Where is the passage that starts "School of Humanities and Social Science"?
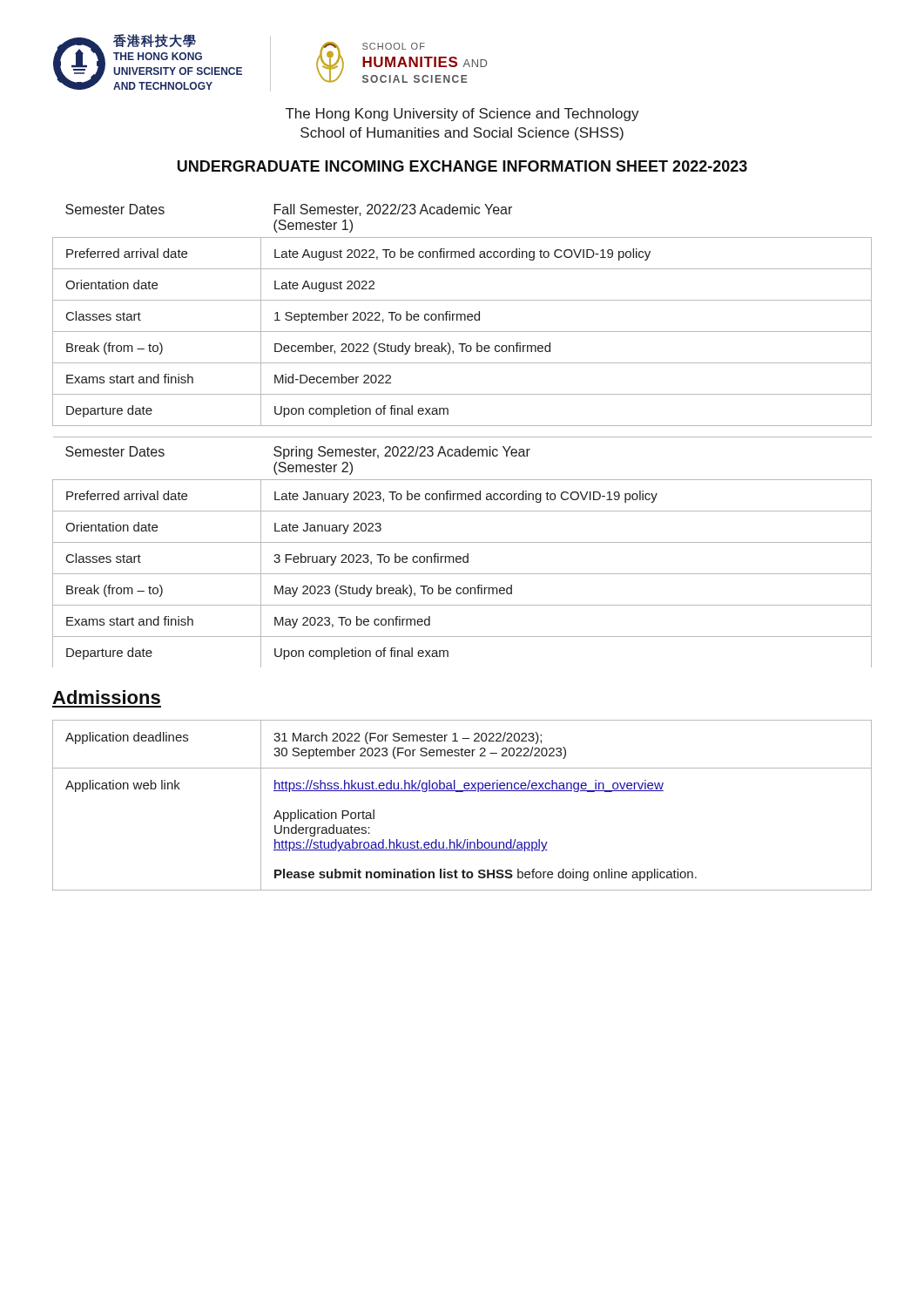This screenshot has width=924, height=1307. pos(462,133)
